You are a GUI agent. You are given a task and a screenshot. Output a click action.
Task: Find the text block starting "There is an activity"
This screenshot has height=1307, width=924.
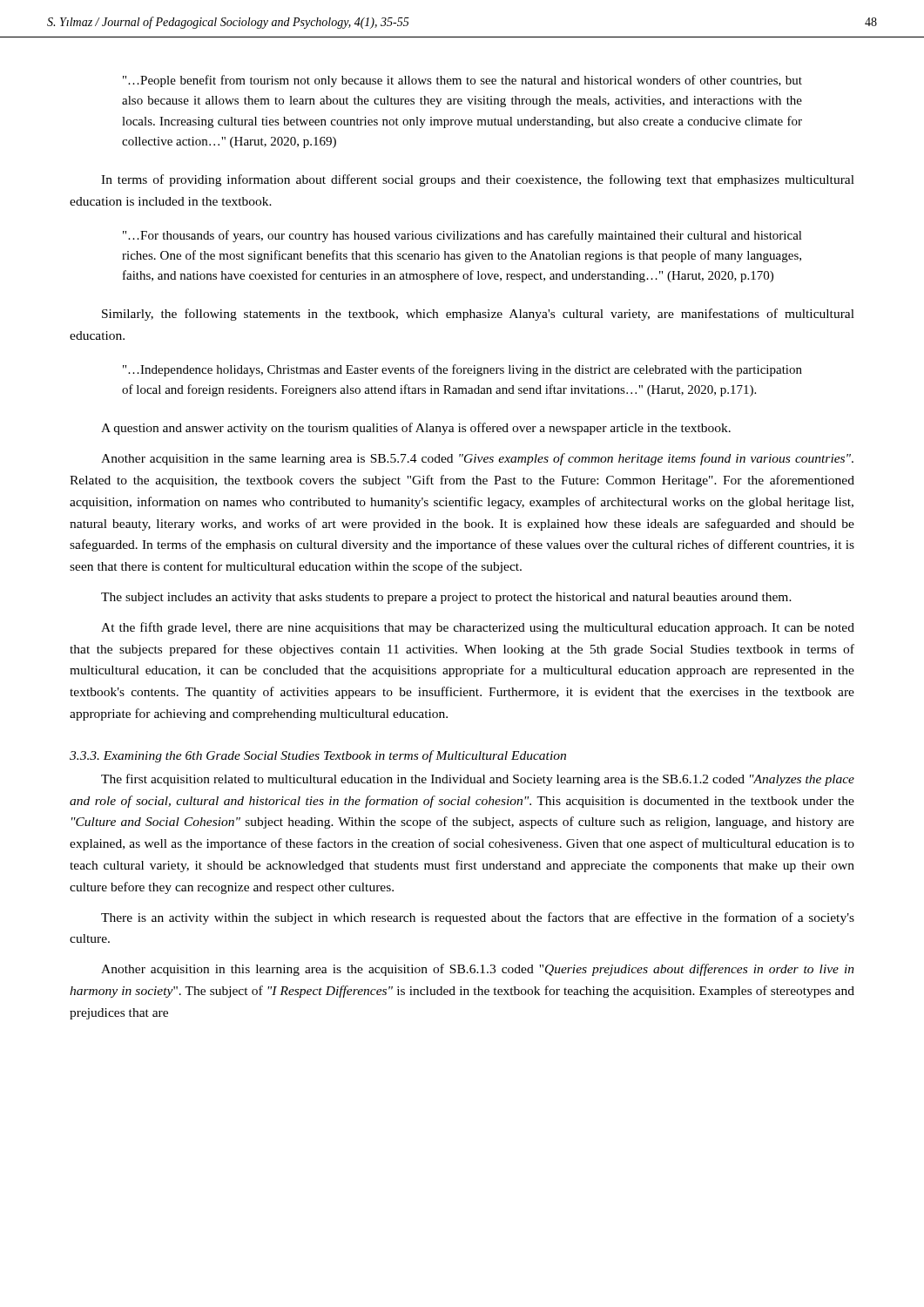(462, 928)
